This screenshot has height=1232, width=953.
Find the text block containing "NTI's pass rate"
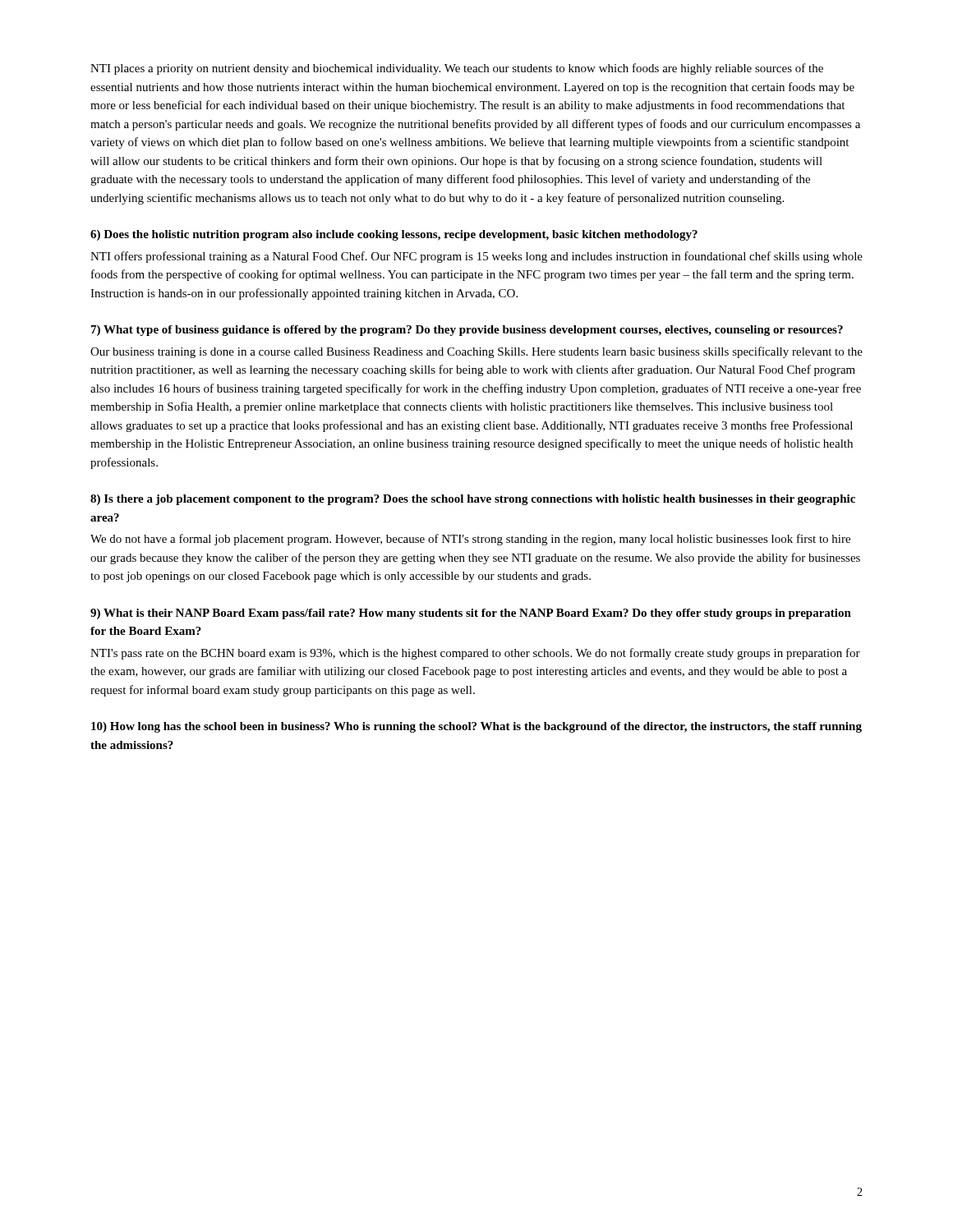(475, 671)
